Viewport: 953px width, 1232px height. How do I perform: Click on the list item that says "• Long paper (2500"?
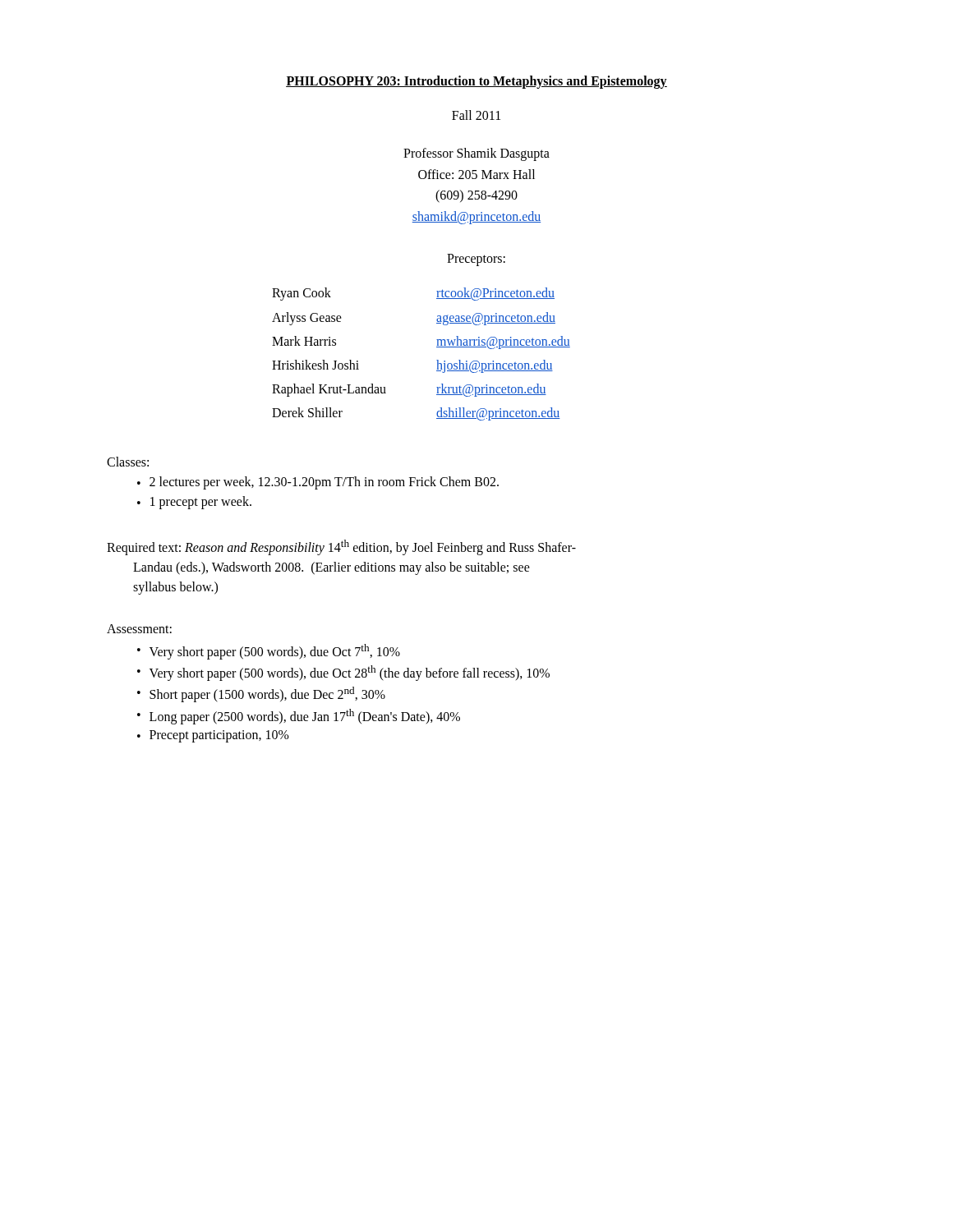coord(298,715)
